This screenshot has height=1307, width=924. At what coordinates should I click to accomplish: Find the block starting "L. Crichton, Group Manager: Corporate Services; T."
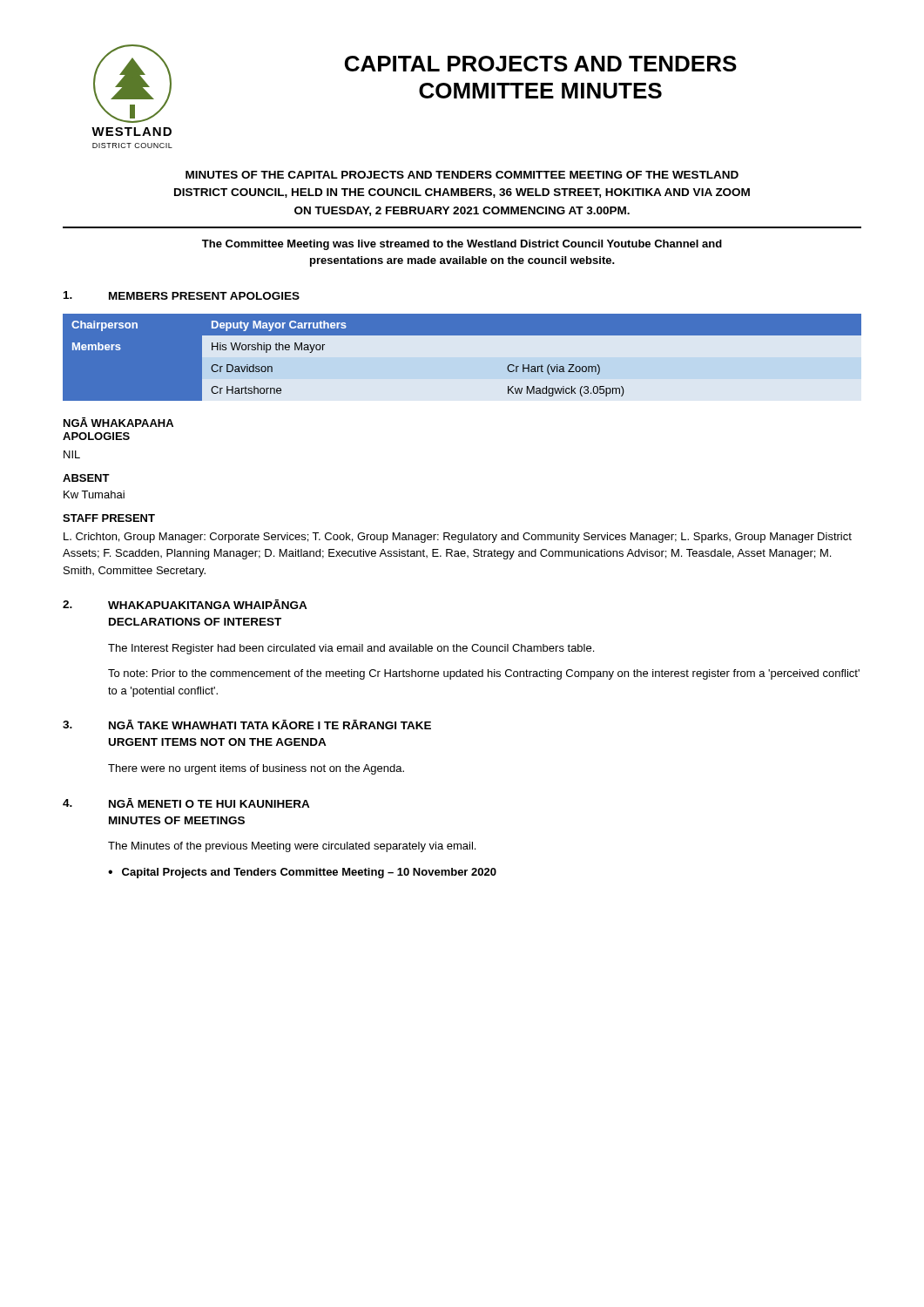[x=457, y=553]
